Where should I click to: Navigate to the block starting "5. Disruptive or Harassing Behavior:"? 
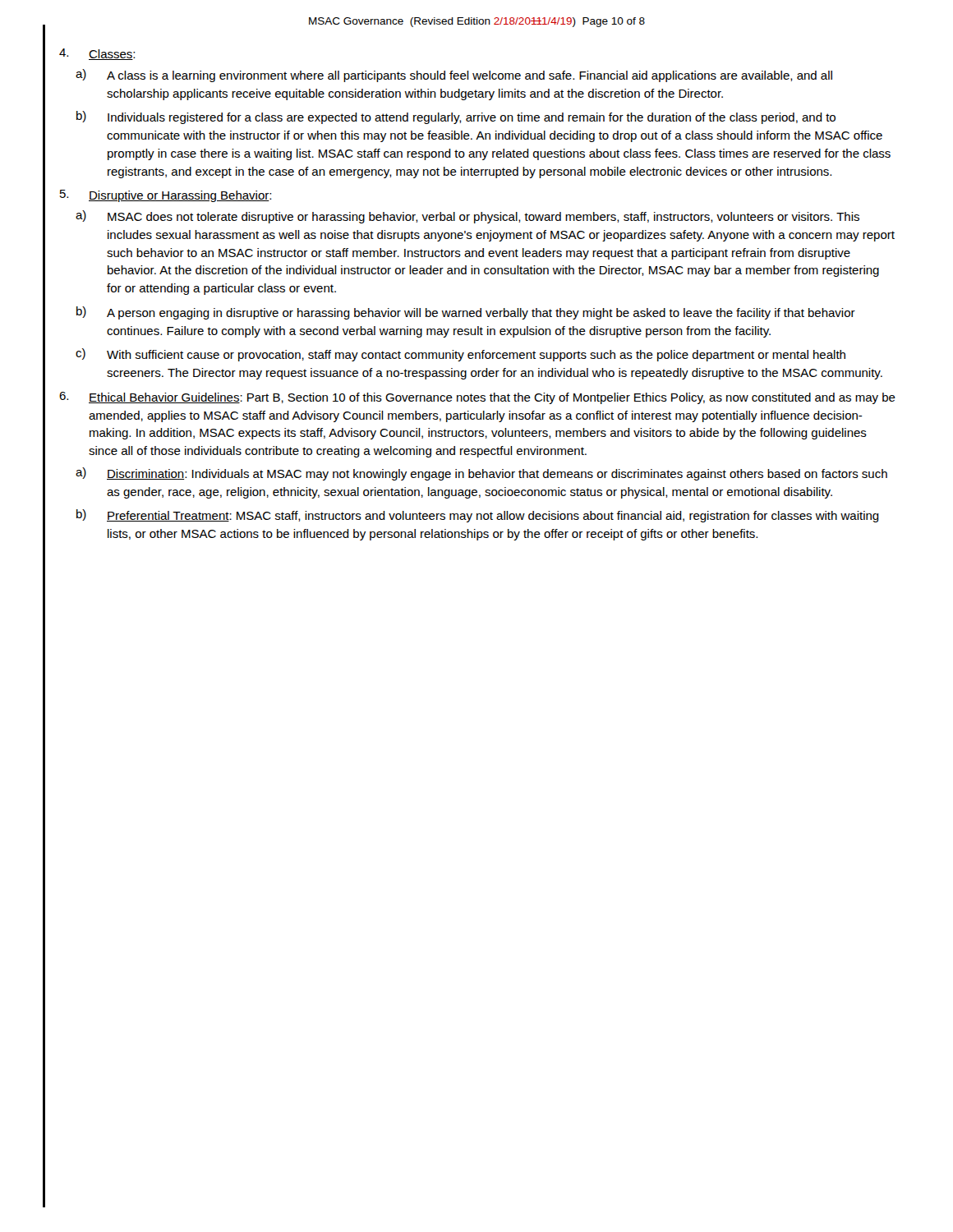click(x=166, y=196)
